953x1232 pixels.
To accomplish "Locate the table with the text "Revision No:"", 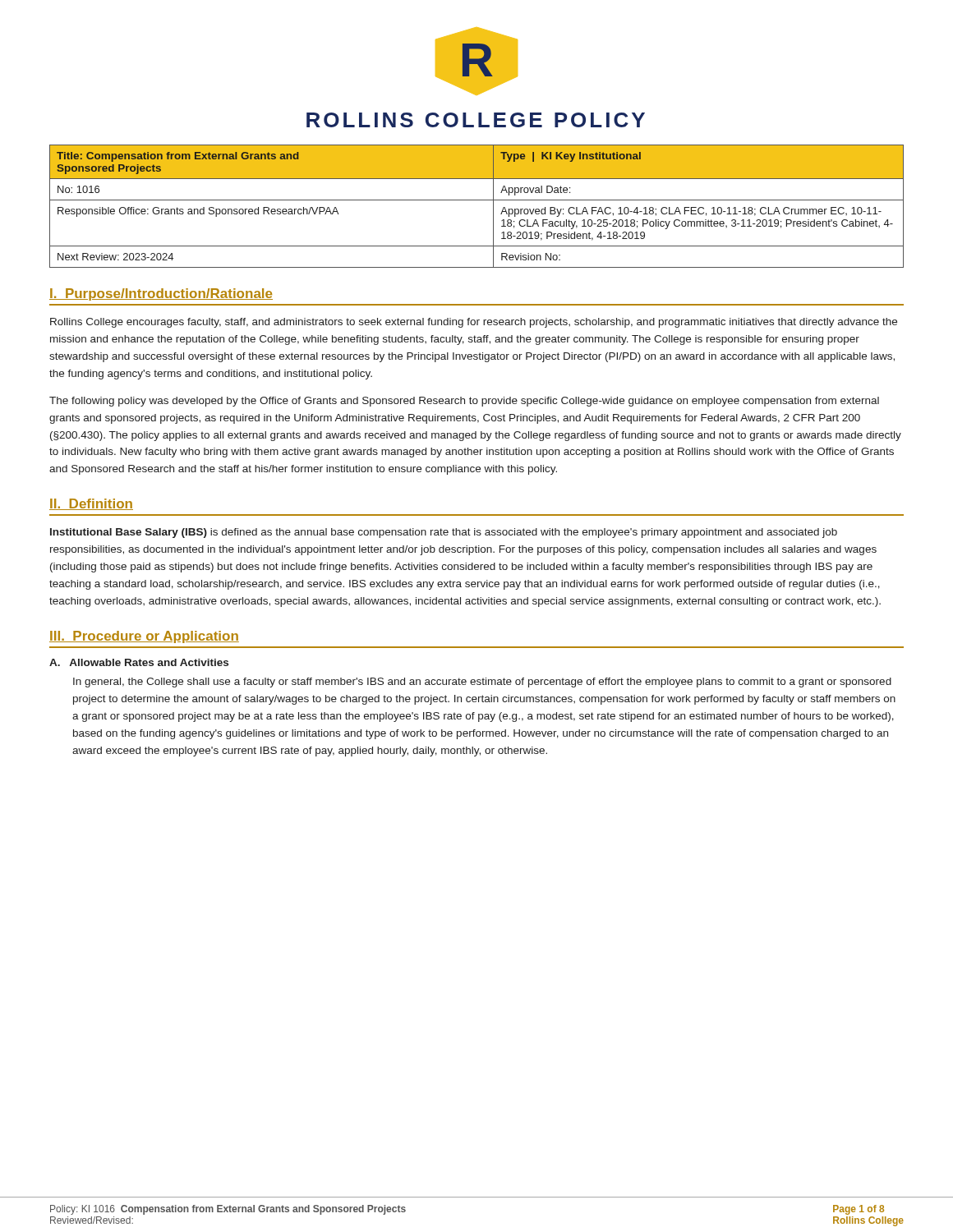I will (x=476, y=206).
